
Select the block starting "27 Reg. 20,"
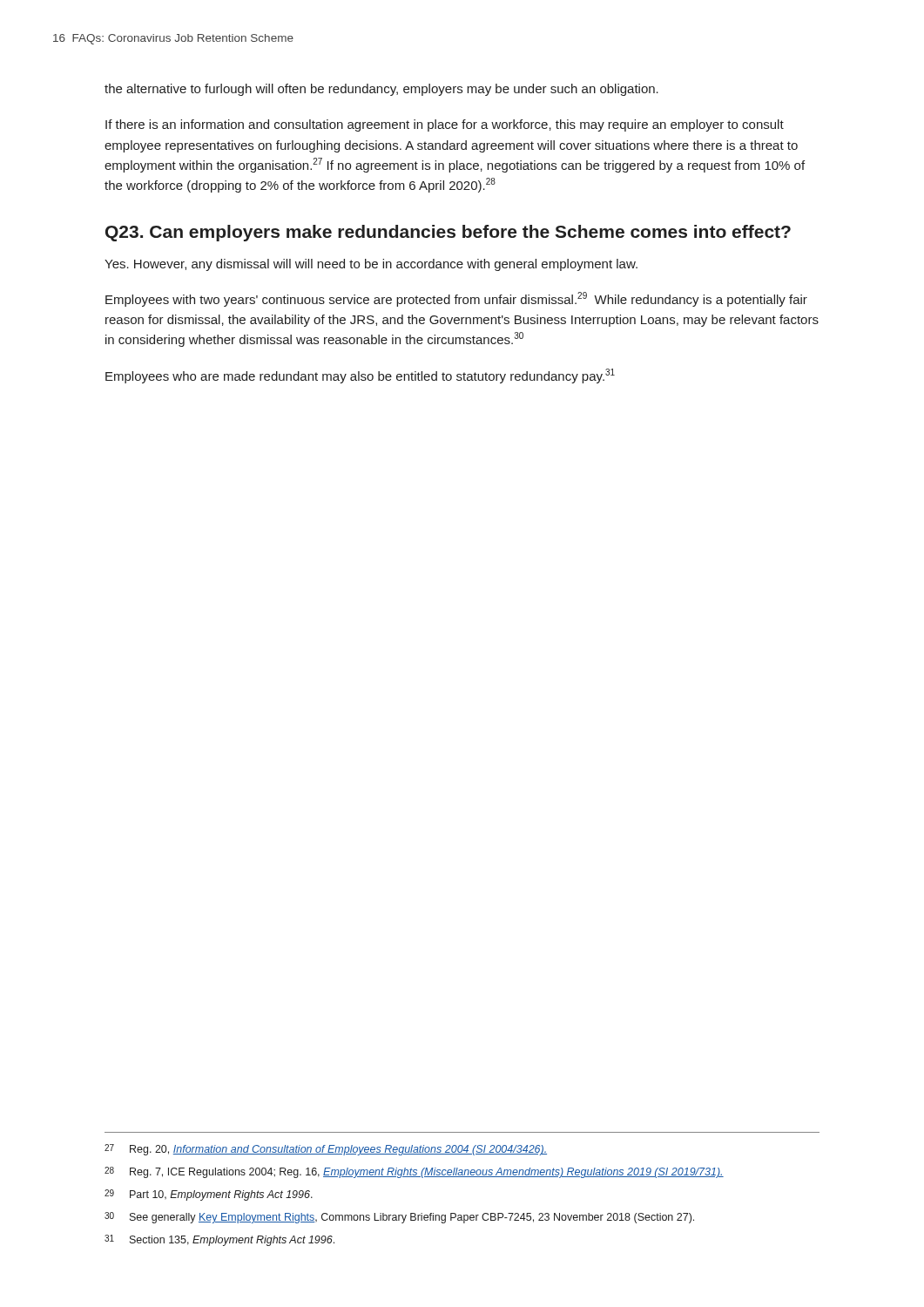tap(462, 1151)
